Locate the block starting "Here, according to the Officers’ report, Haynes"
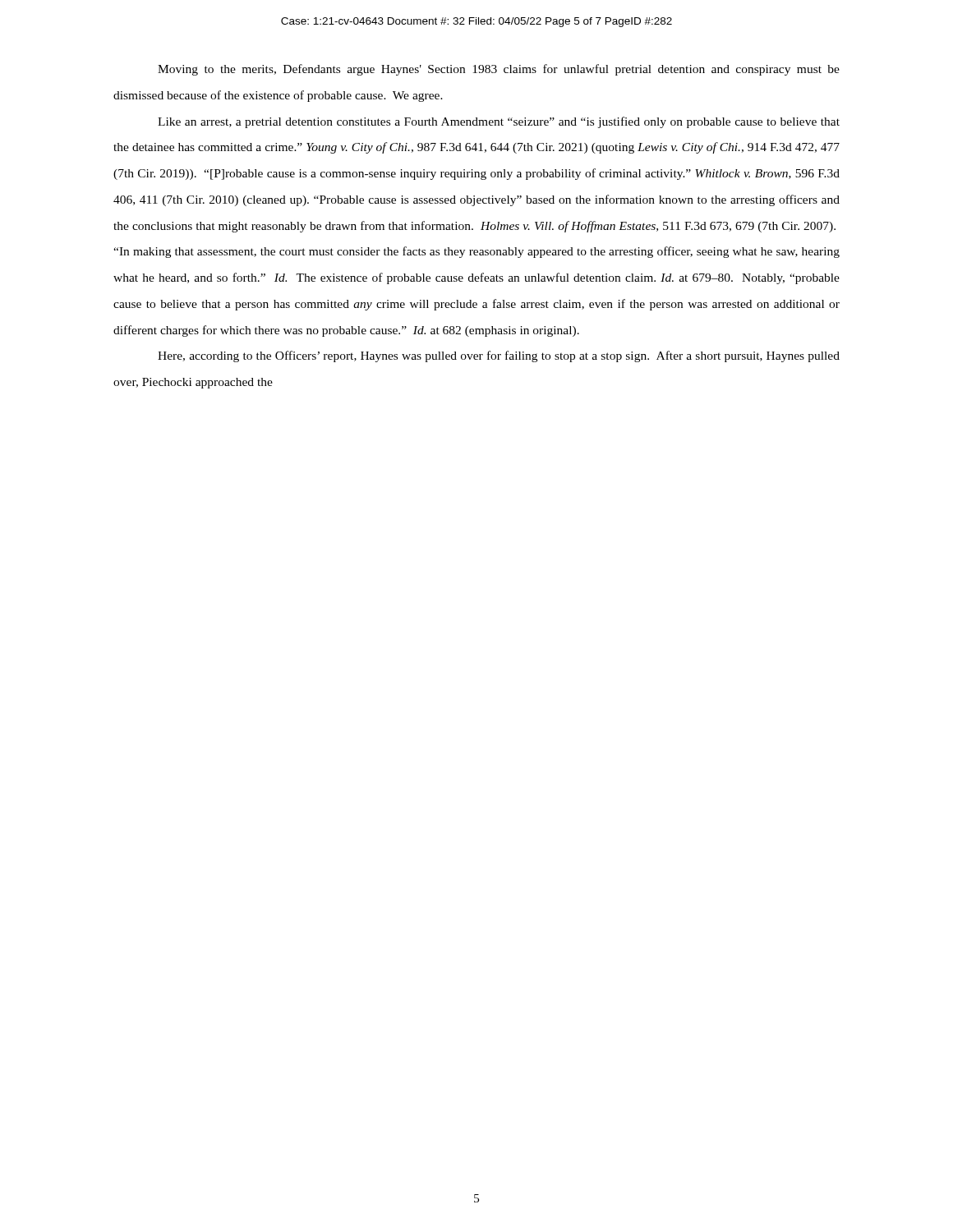The width and height of the screenshot is (953, 1232). [x=476, y=369]
